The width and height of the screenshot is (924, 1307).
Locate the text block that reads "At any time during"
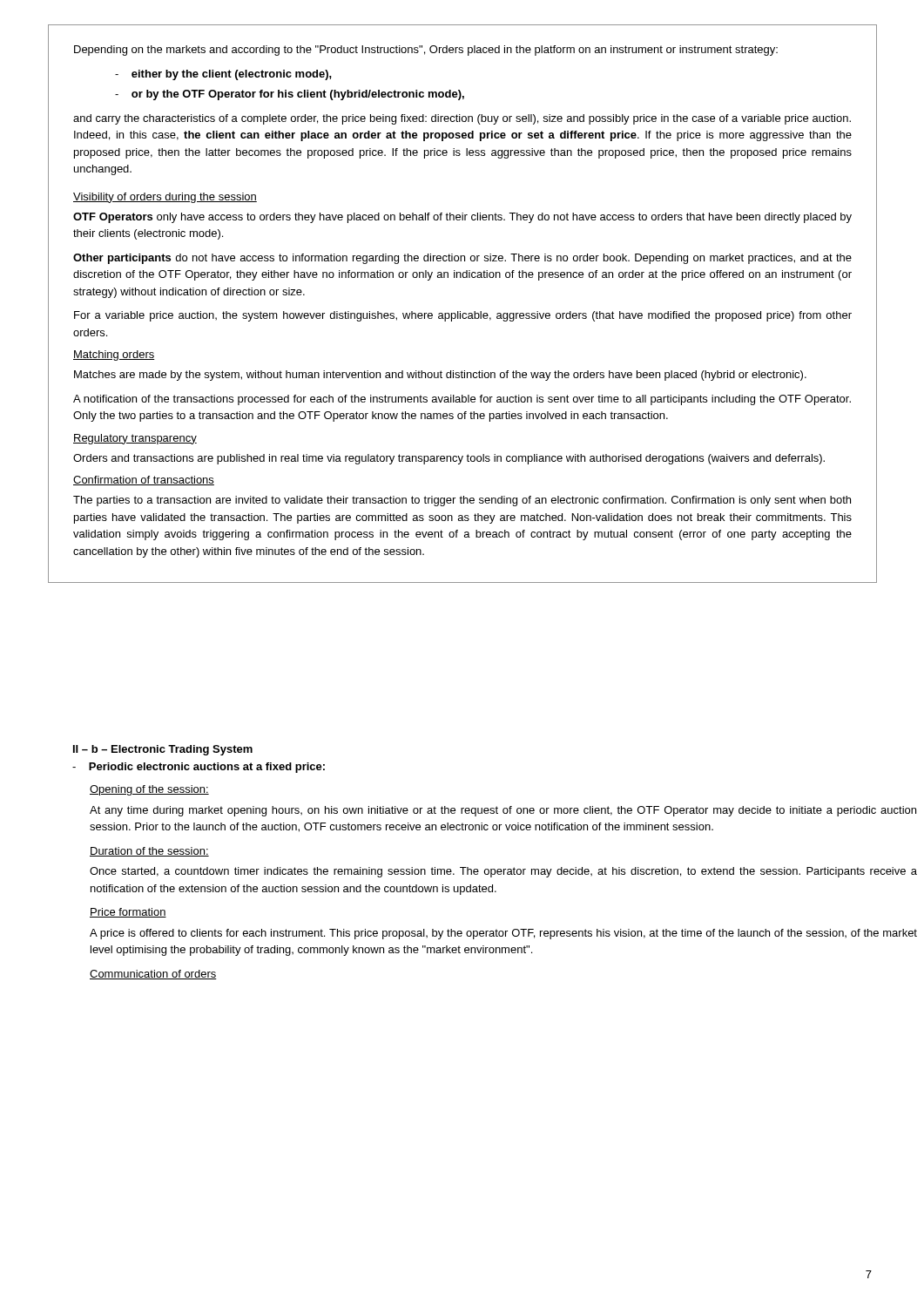503,818
